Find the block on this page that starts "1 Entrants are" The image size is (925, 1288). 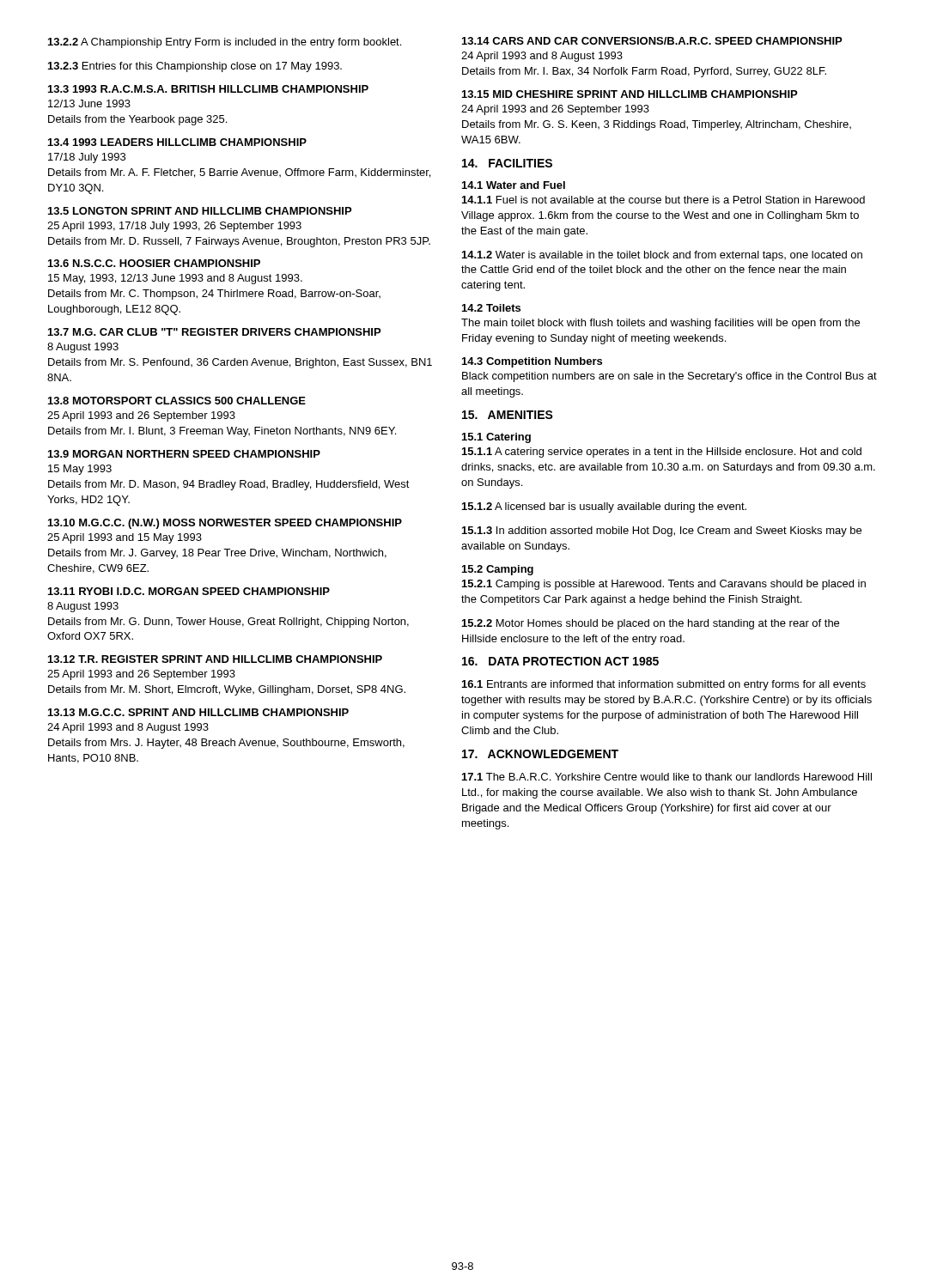coord(669,708)
